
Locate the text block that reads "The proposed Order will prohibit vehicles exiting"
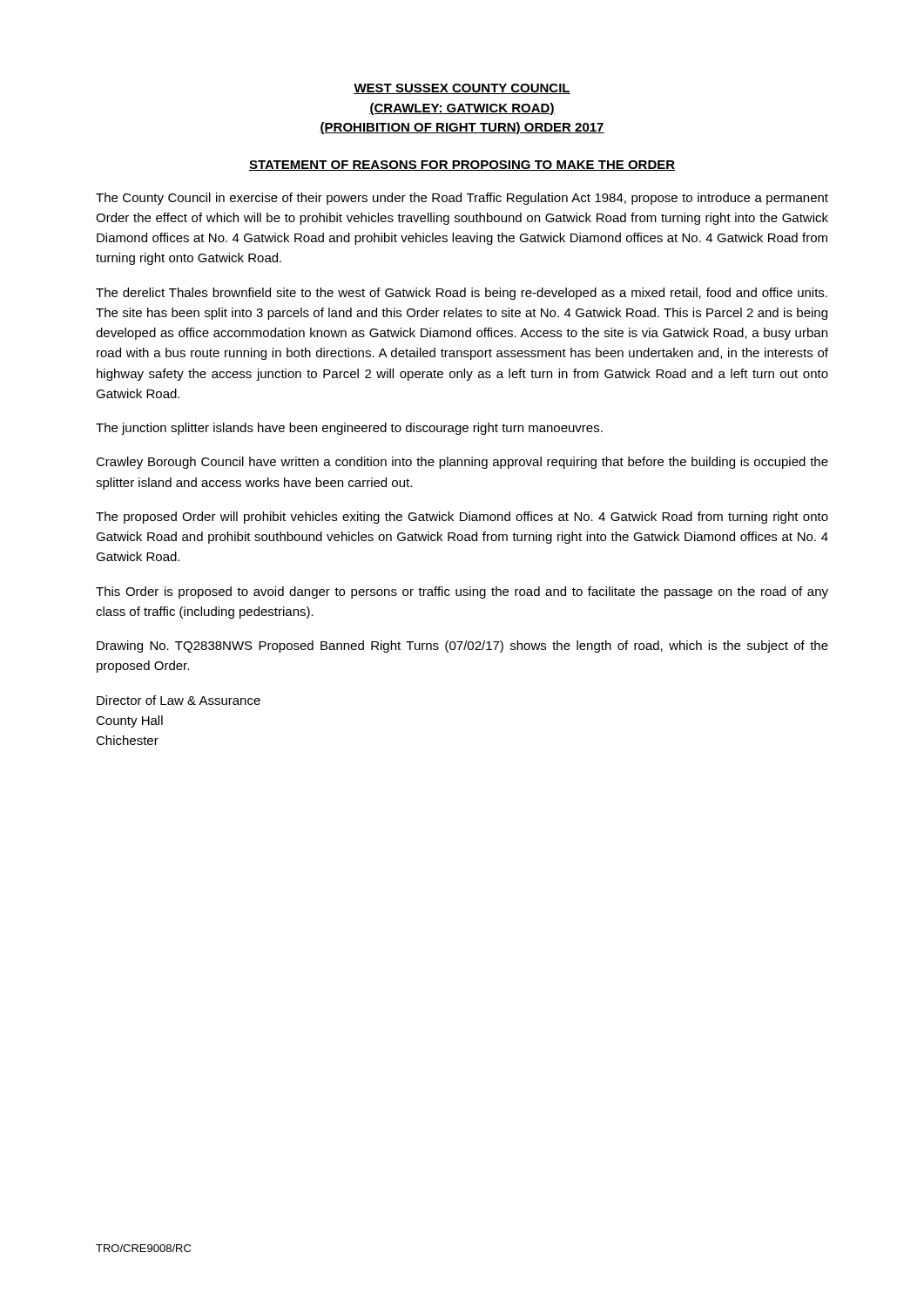(x=462, y=536)
